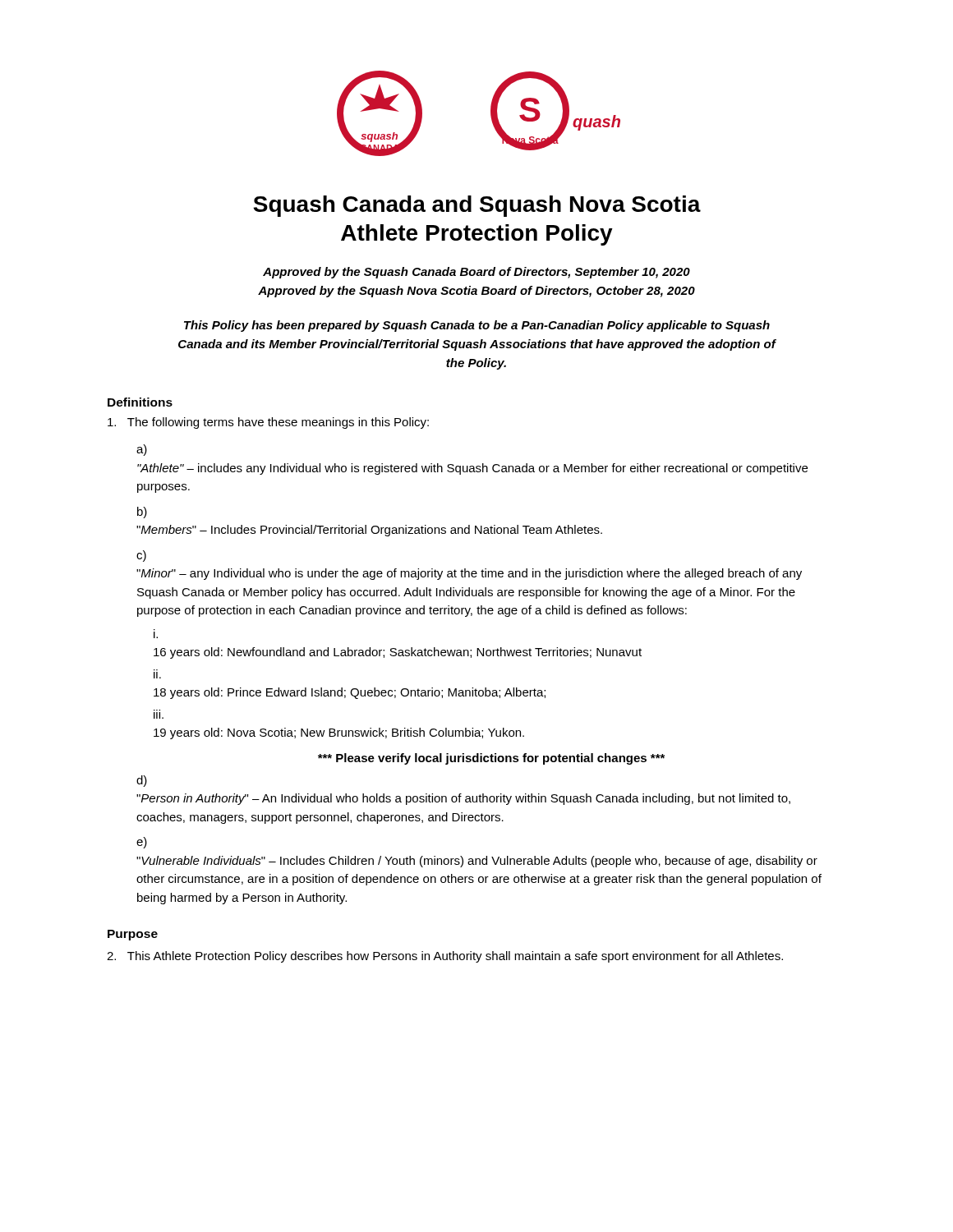Locate the text "Squash Canada and Squash Nova ScotiaAthlete Protection Policy"

(x=476, y=218)
